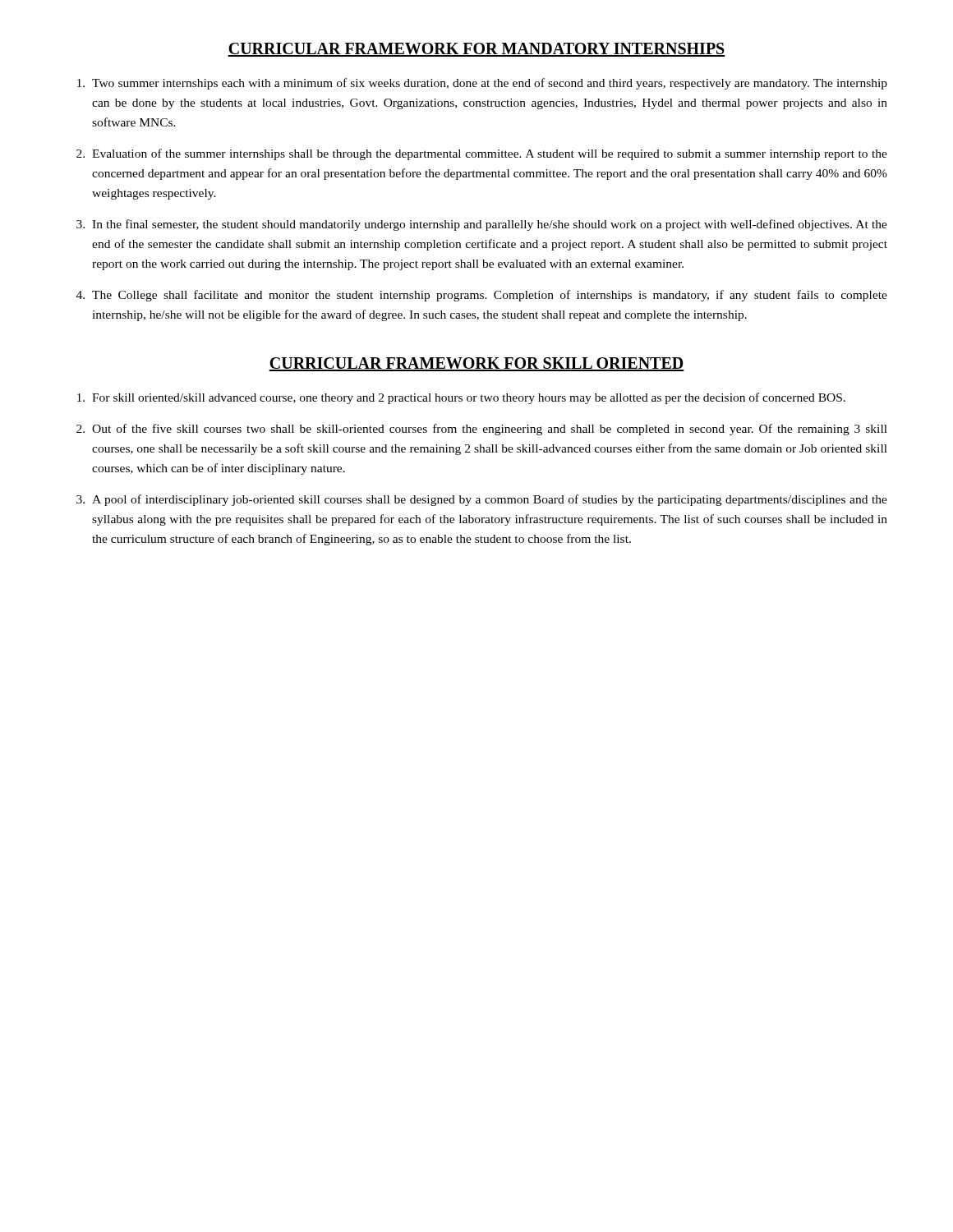This screenshot has height=1232, width=953.
Task: Find the list item with the text "Two summer internships each"
Action: coord(490,102)
